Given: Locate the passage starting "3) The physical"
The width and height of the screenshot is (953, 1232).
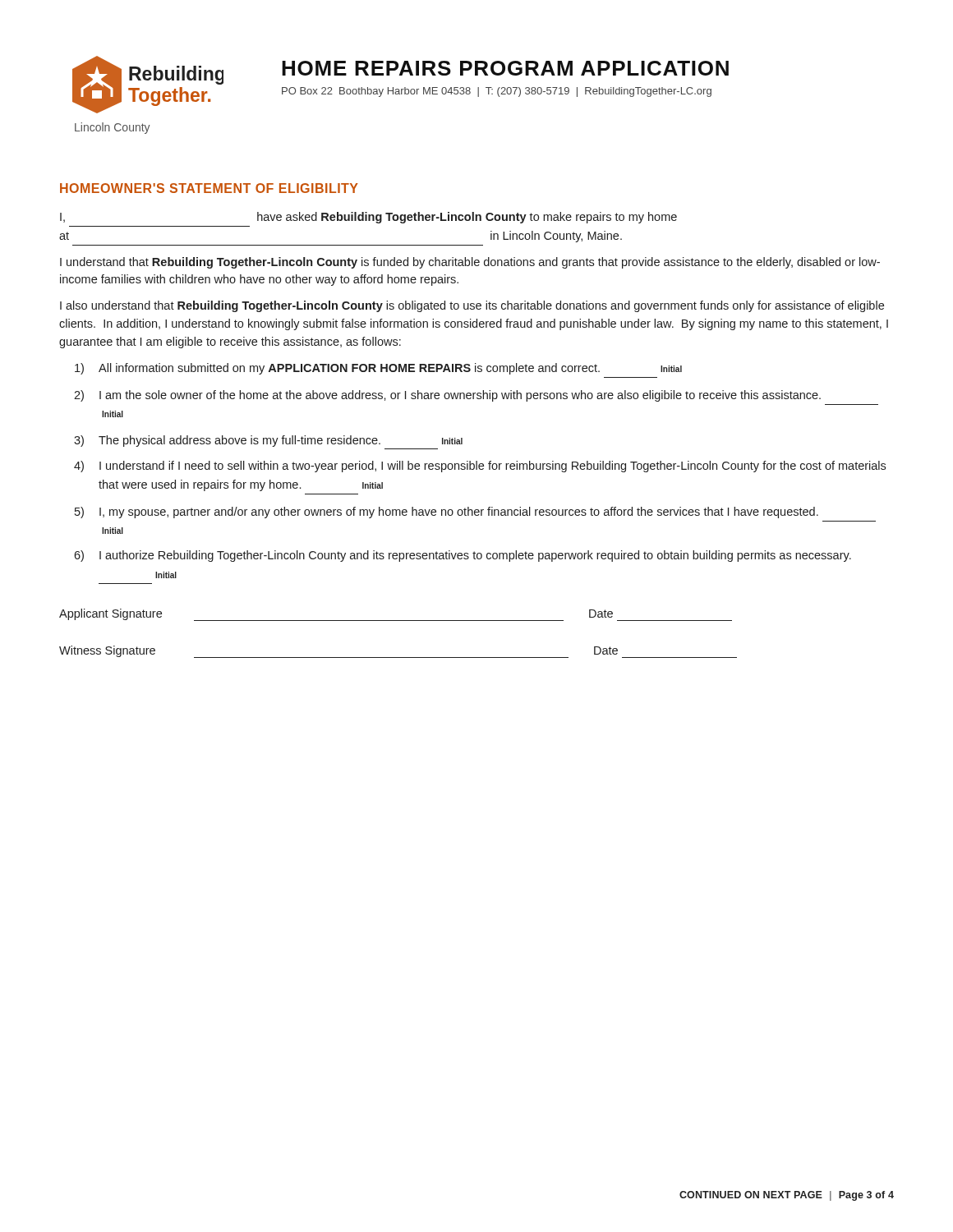Looking at the screenshot, I should click(268, 441).
